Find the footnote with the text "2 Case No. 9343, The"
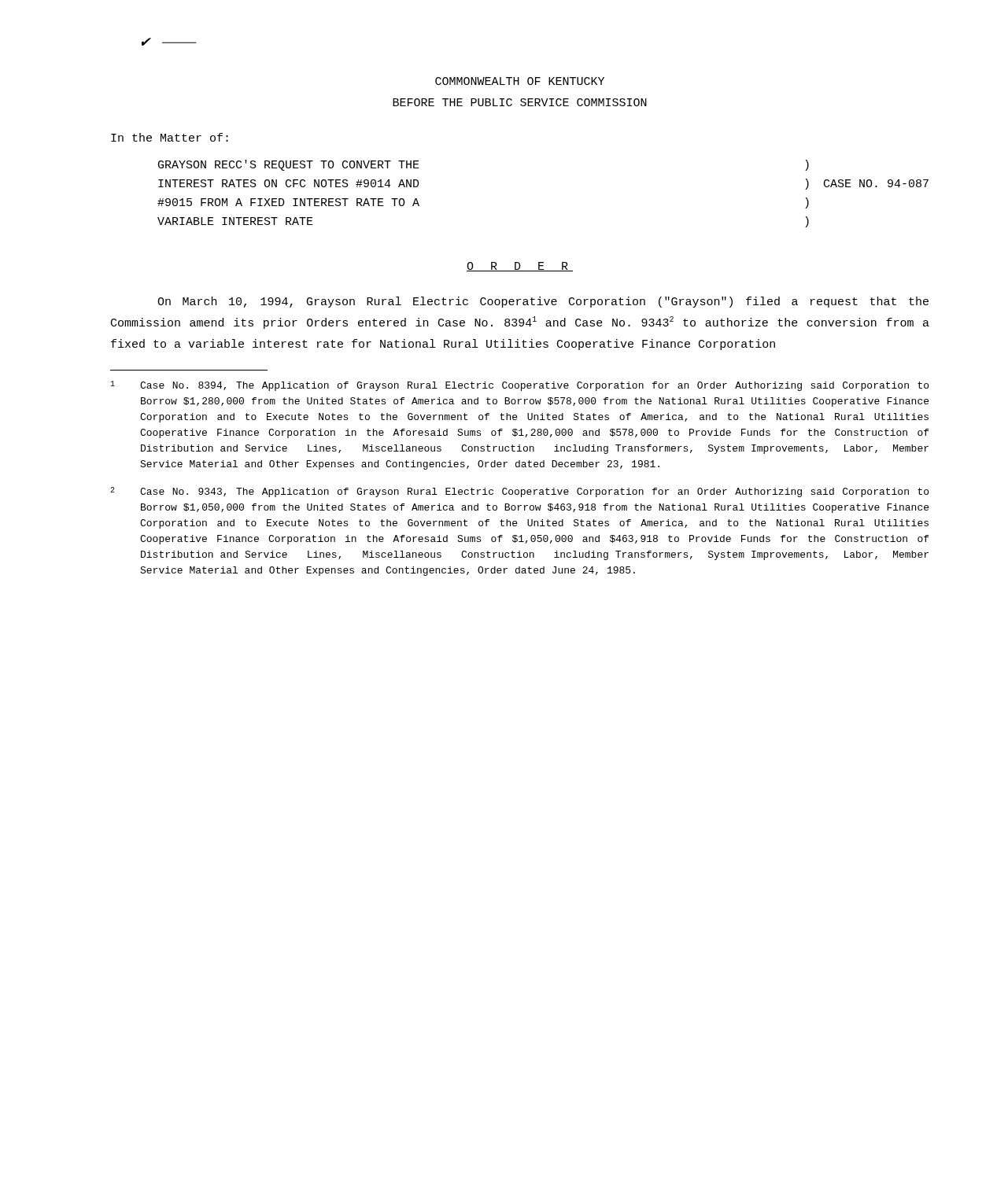1008x1180 pixels. click(520, 532)
